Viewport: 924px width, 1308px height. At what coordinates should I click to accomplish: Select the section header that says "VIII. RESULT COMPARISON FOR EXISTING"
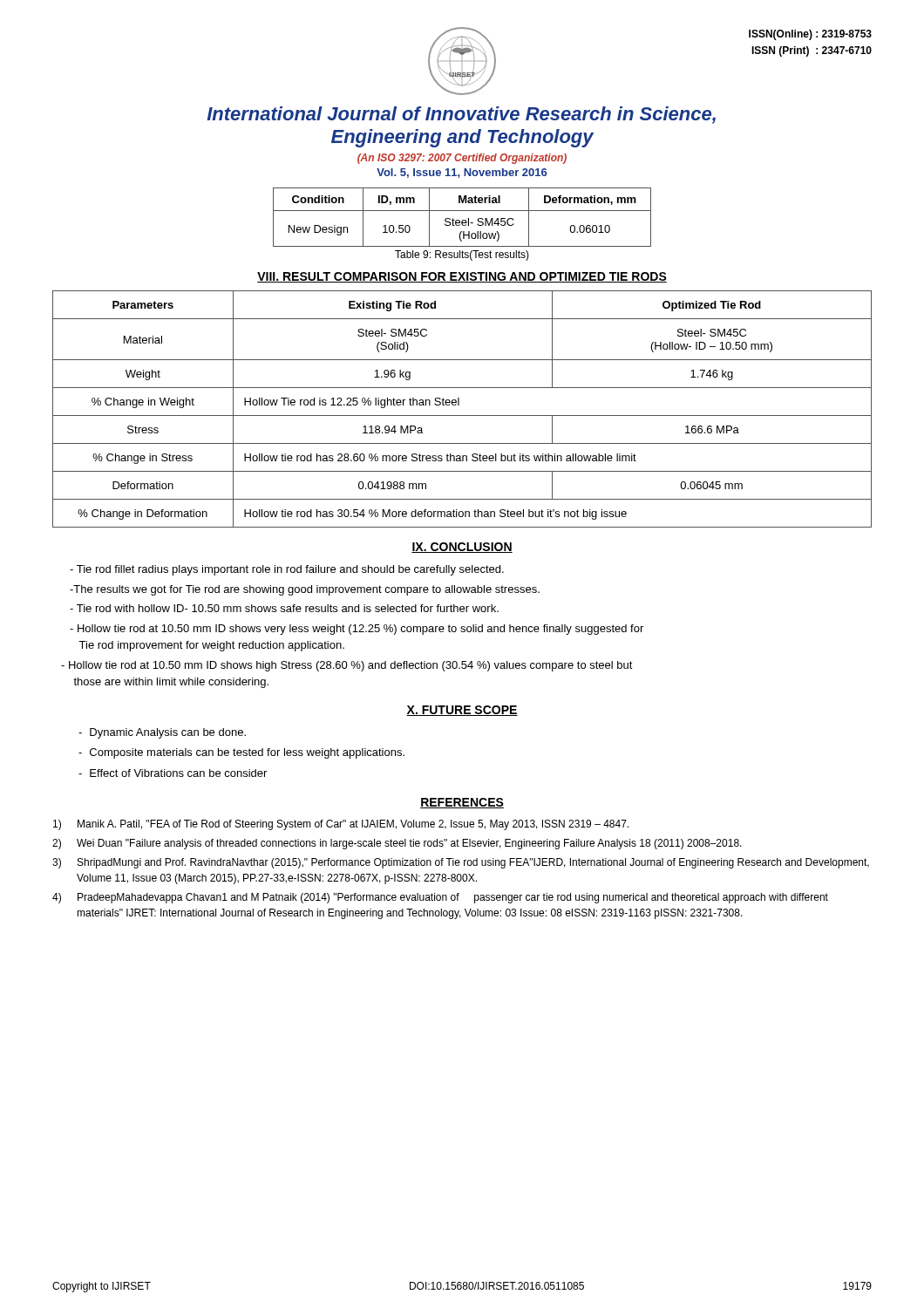click(x=462, y=276)
